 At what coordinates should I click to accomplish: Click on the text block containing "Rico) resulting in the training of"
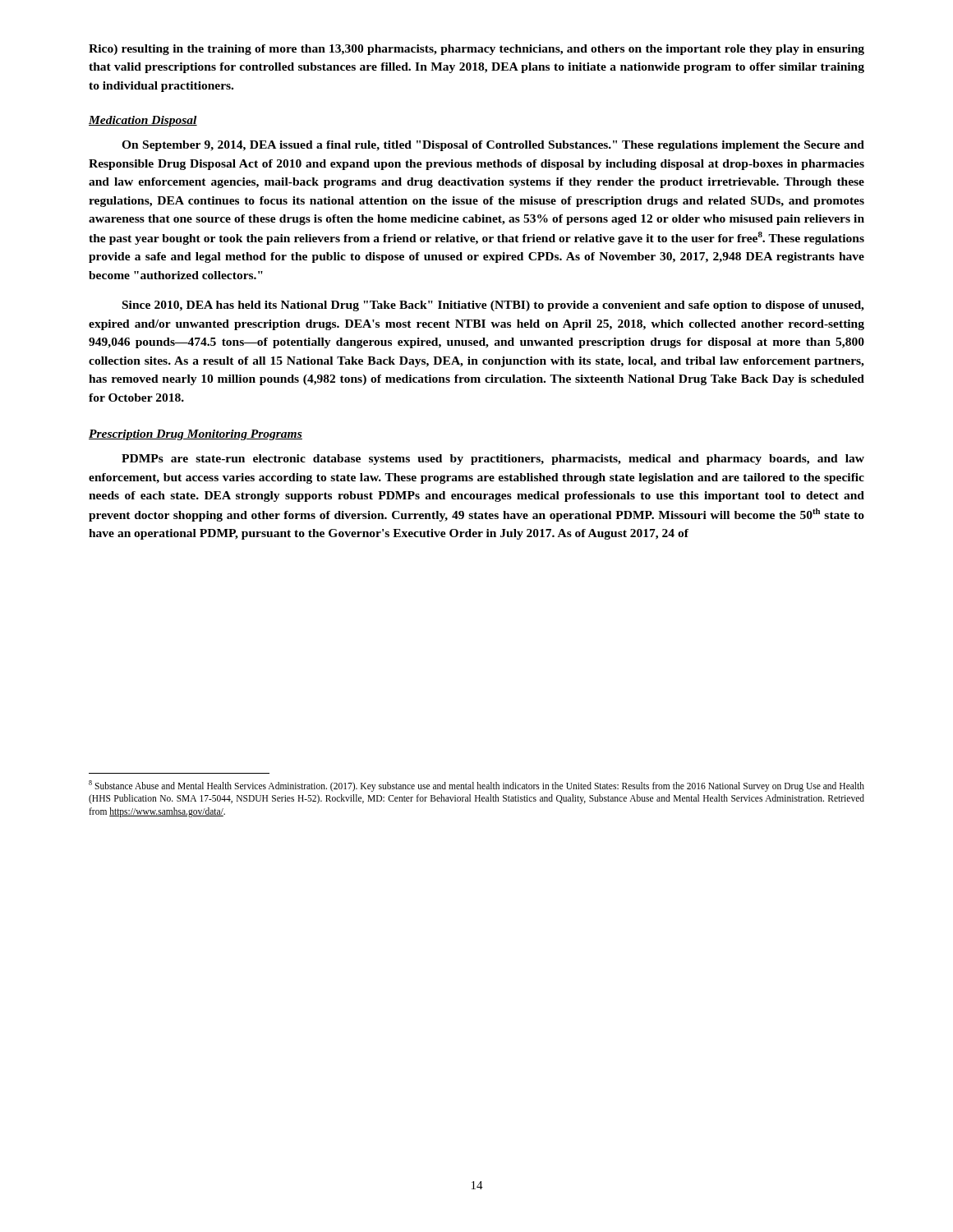point(476,66)
